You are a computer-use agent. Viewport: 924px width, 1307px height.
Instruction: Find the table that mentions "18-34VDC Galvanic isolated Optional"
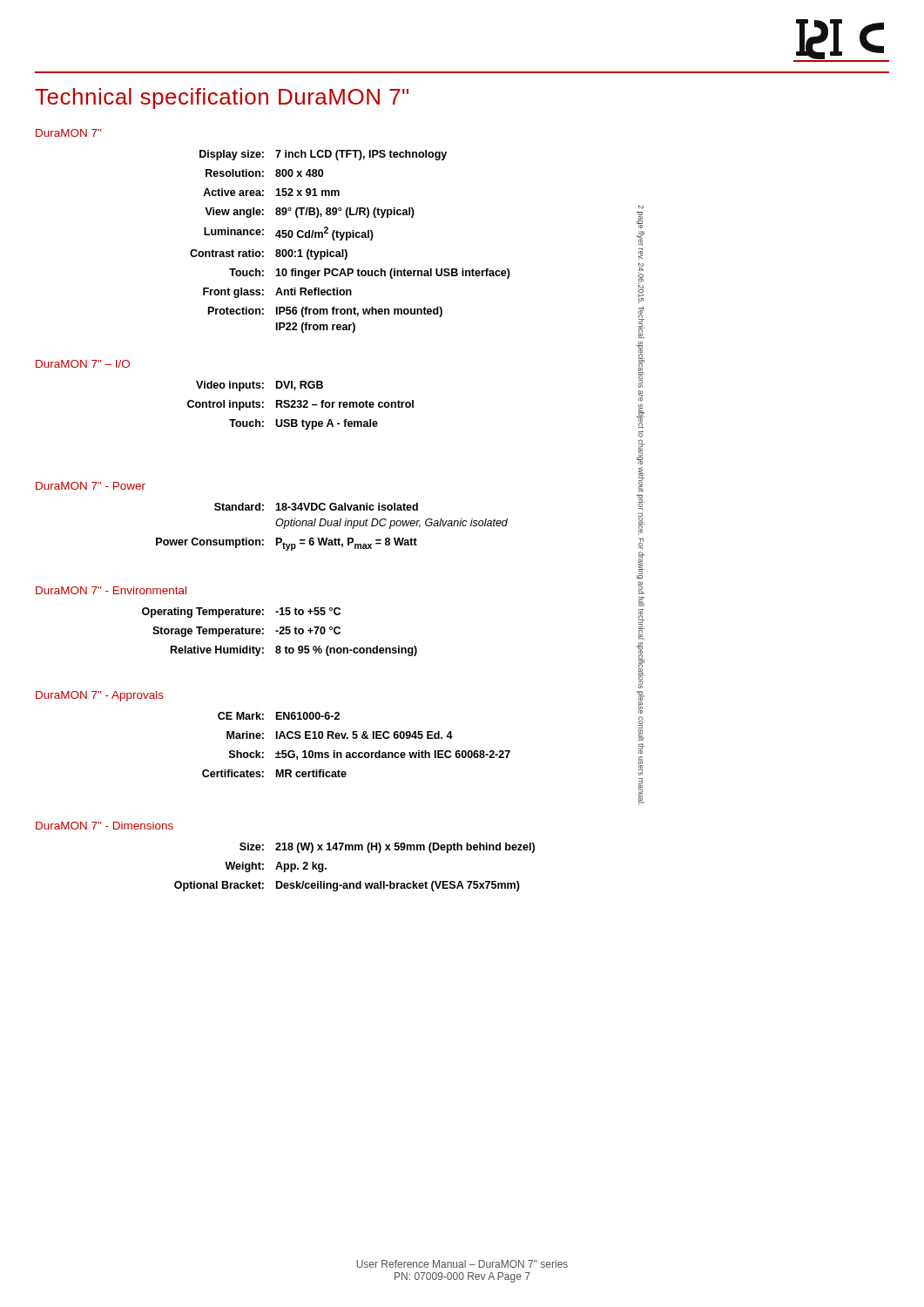coord(458,526)
